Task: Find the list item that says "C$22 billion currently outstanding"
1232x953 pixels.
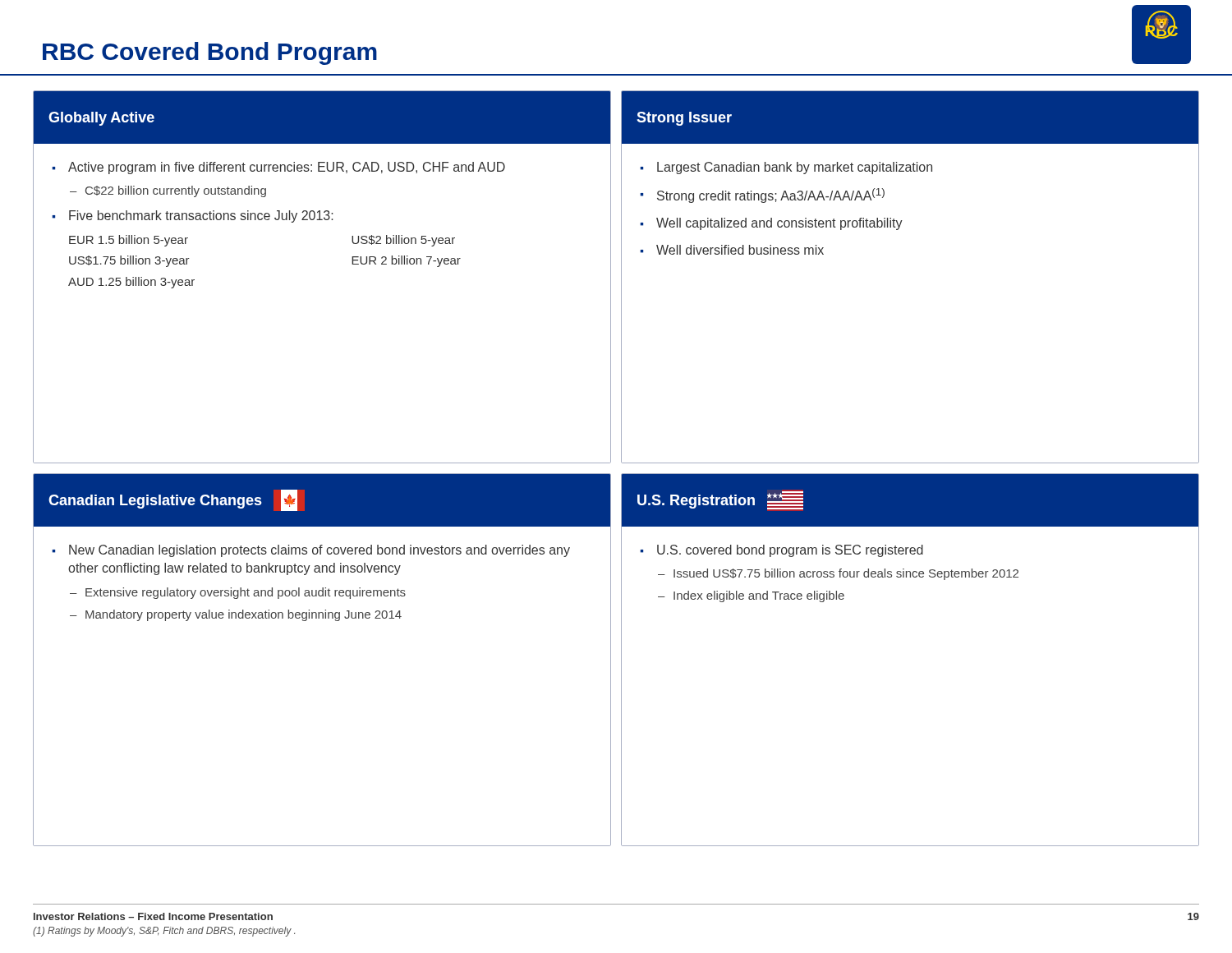Action: click(x=176, y=191)
